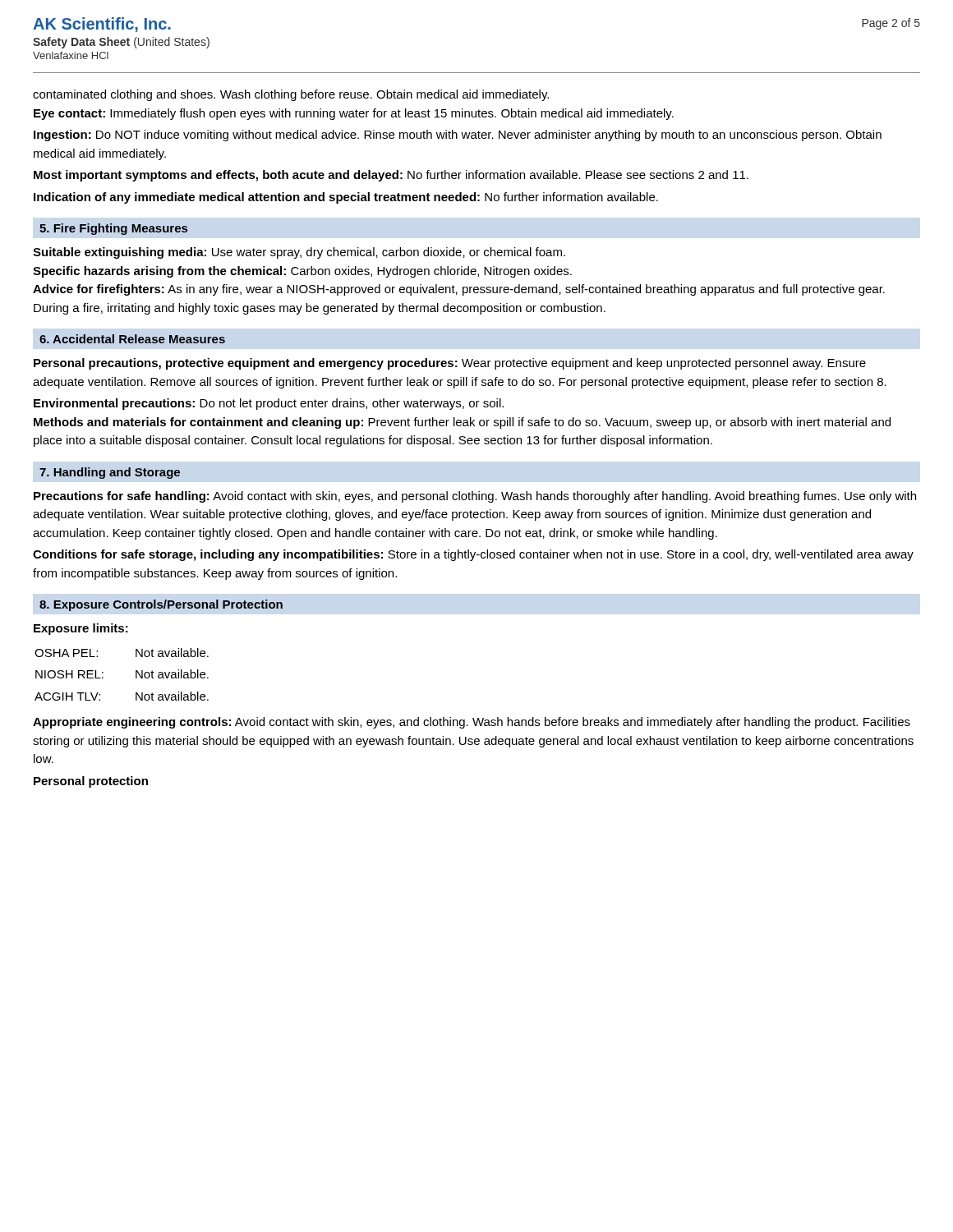
Task: Locate the region starting "Ingestion: Do NOT induce"
Action: pyautogui.click(x=457, y=144)
